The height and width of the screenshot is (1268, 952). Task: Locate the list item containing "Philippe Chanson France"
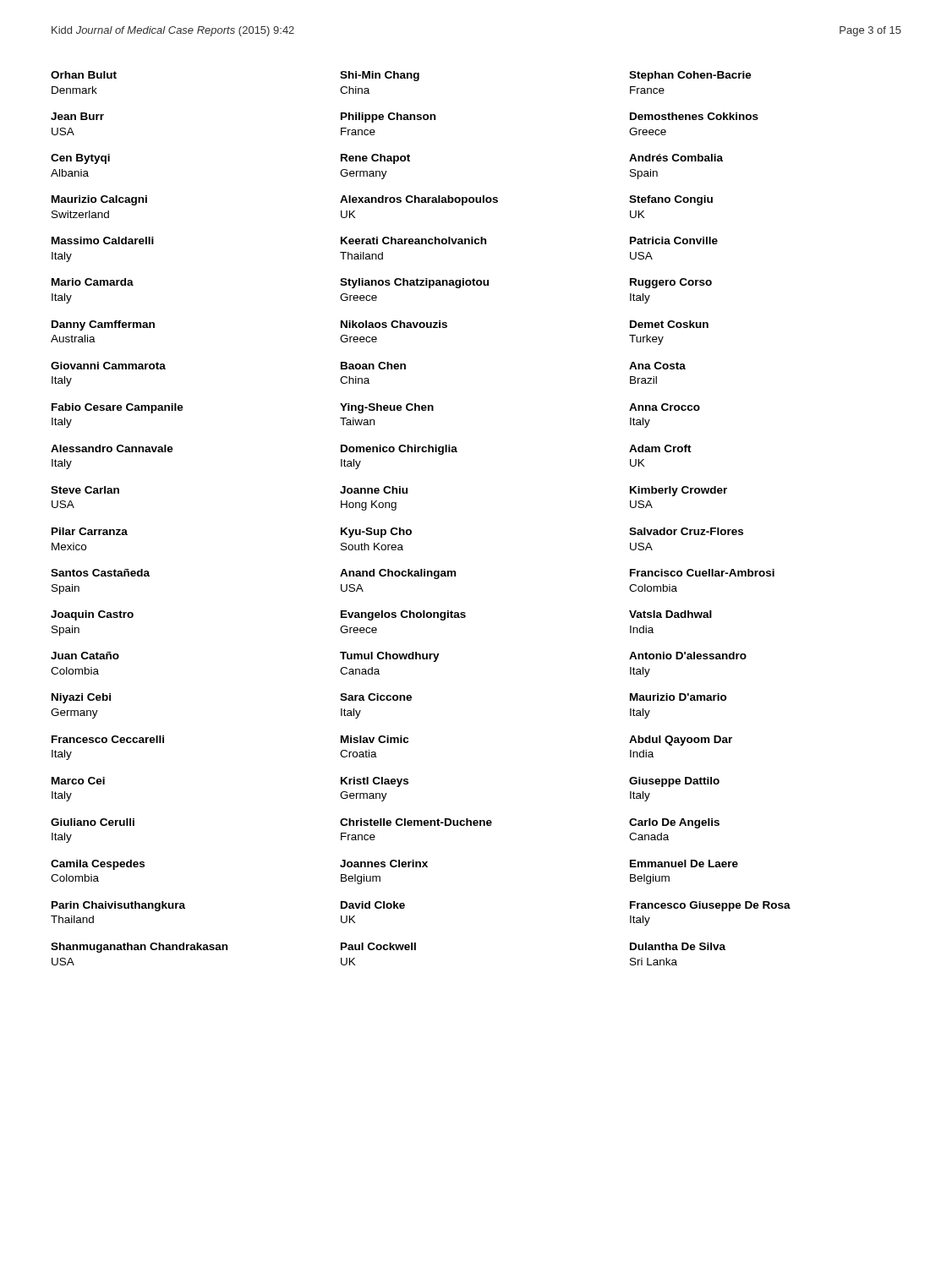tap(388, 118)
